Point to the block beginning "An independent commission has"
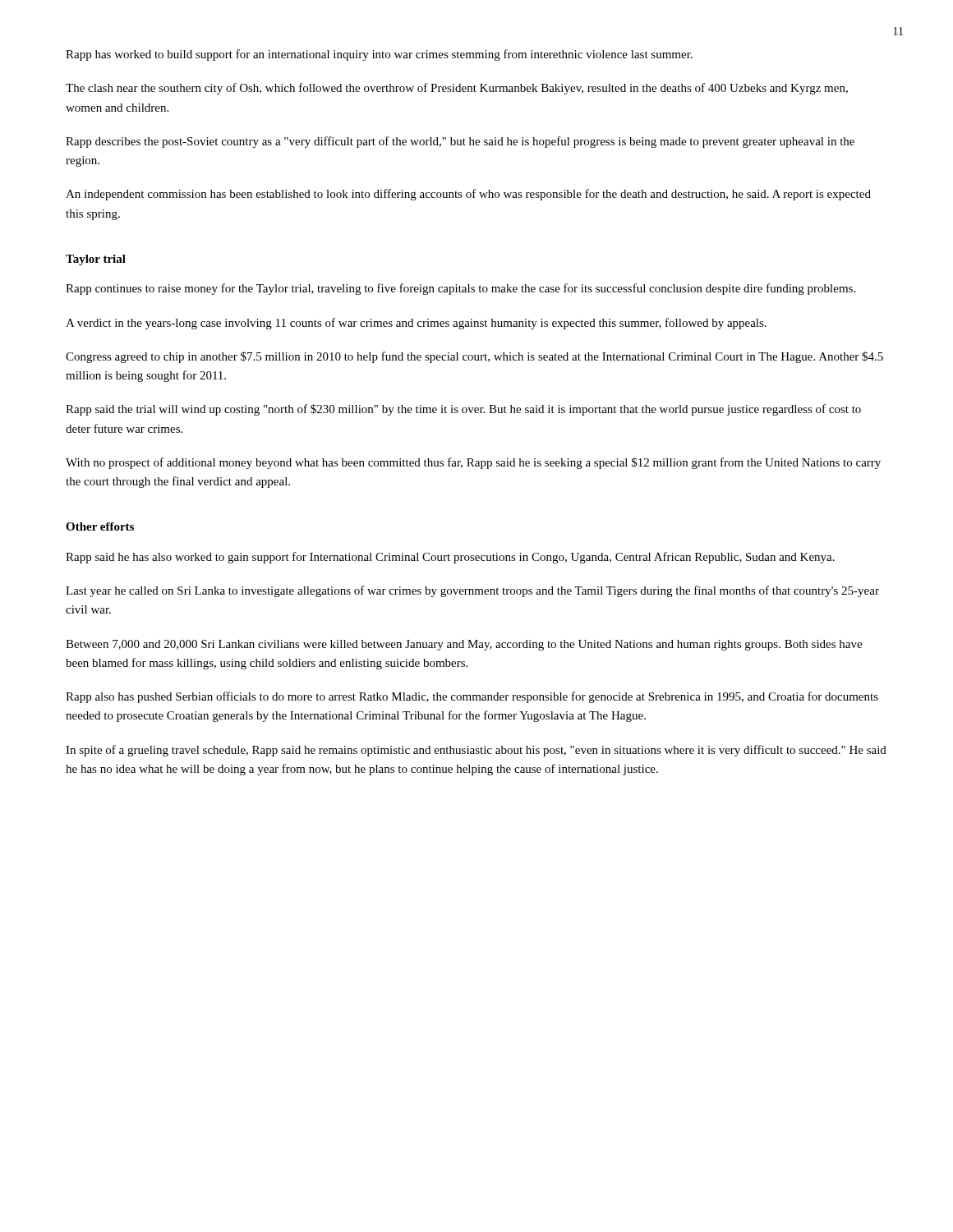Viewport: 953px width, 1232px height. pos(468,204)
